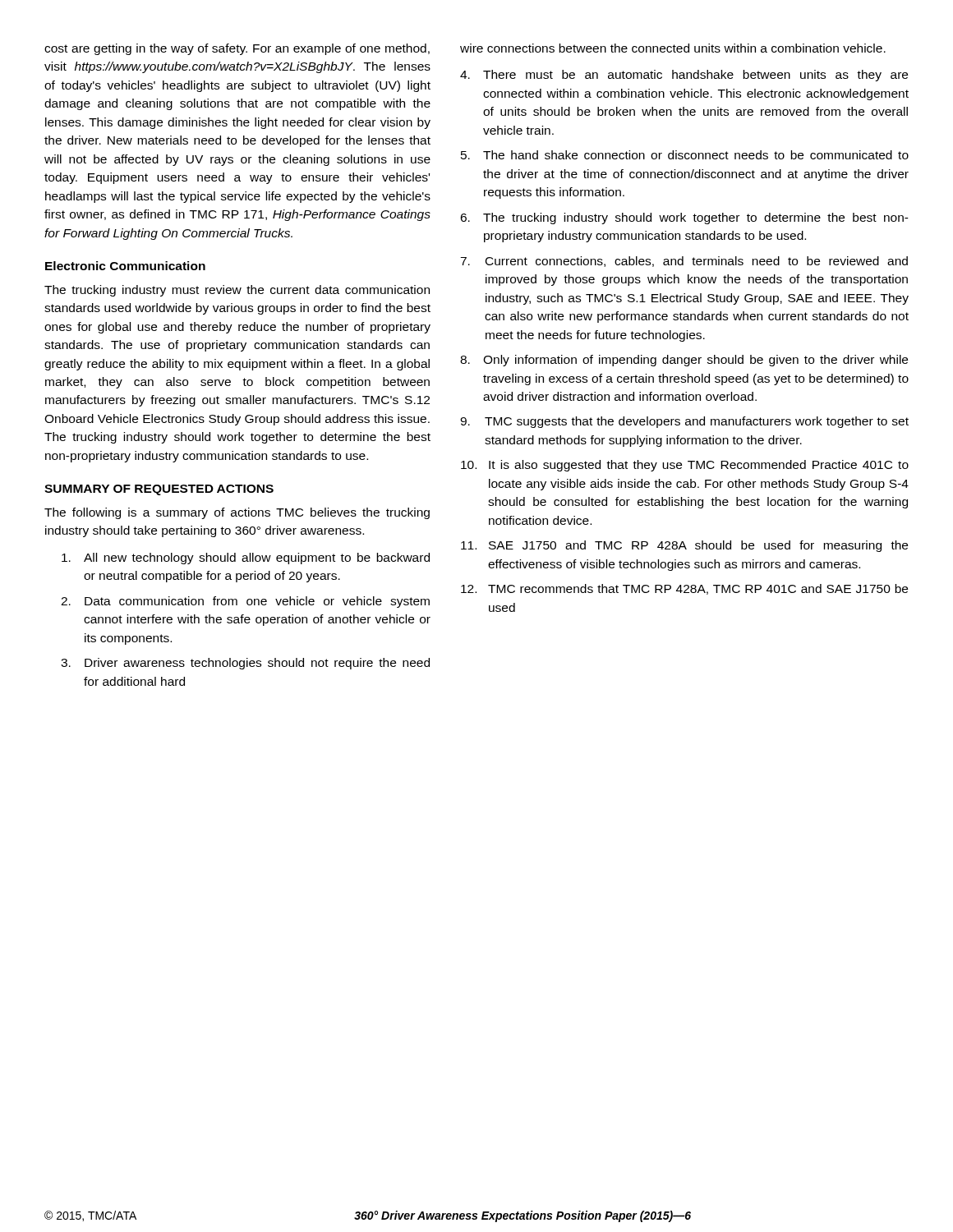Image resolution: width=953 pixels, height=1232 pixels.
Task: Find the block starting "4. There must be an automatic handshake"
Action: [x=684, y=103]
